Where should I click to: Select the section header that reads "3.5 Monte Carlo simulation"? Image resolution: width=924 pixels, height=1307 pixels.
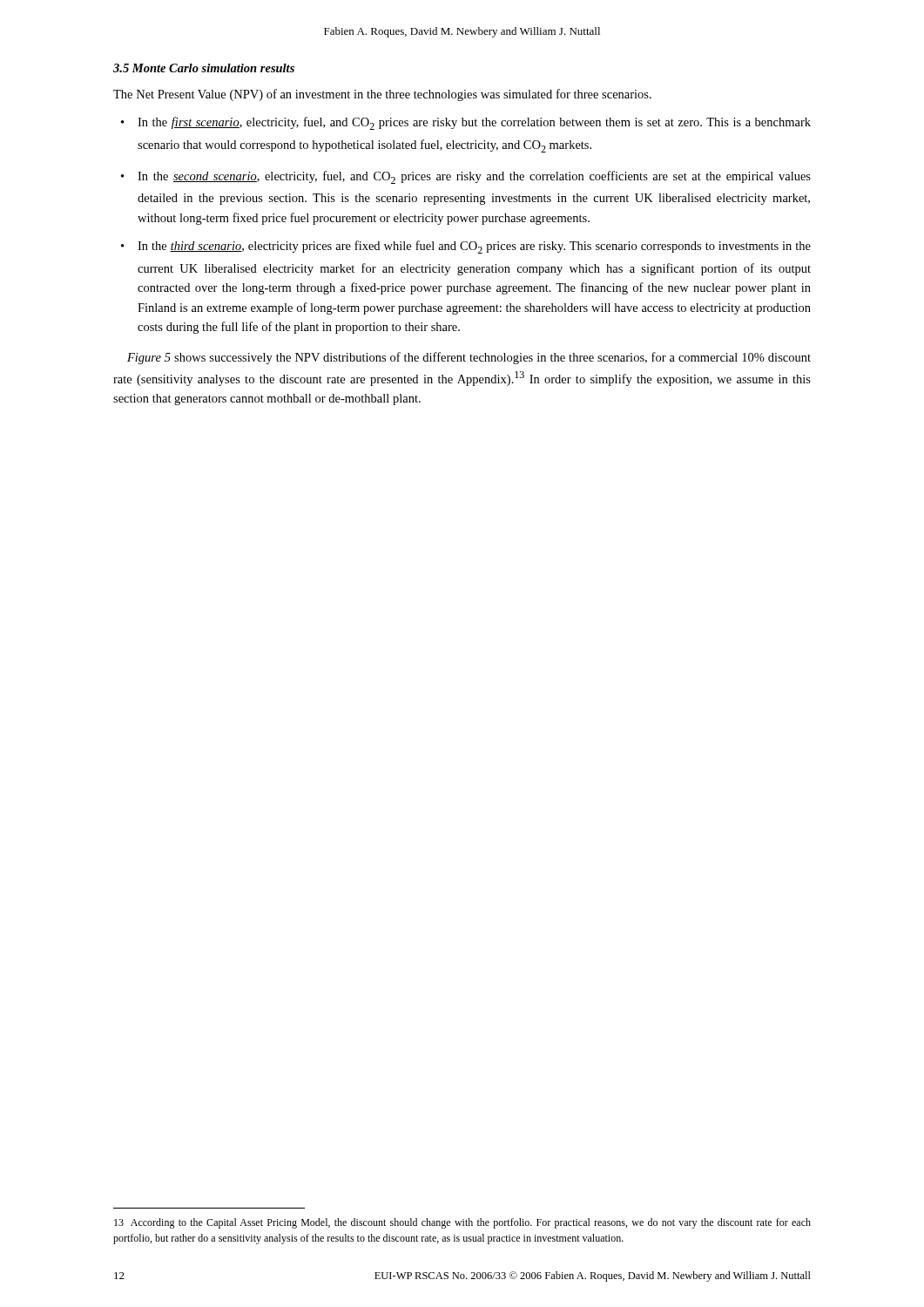coord(204,68)
